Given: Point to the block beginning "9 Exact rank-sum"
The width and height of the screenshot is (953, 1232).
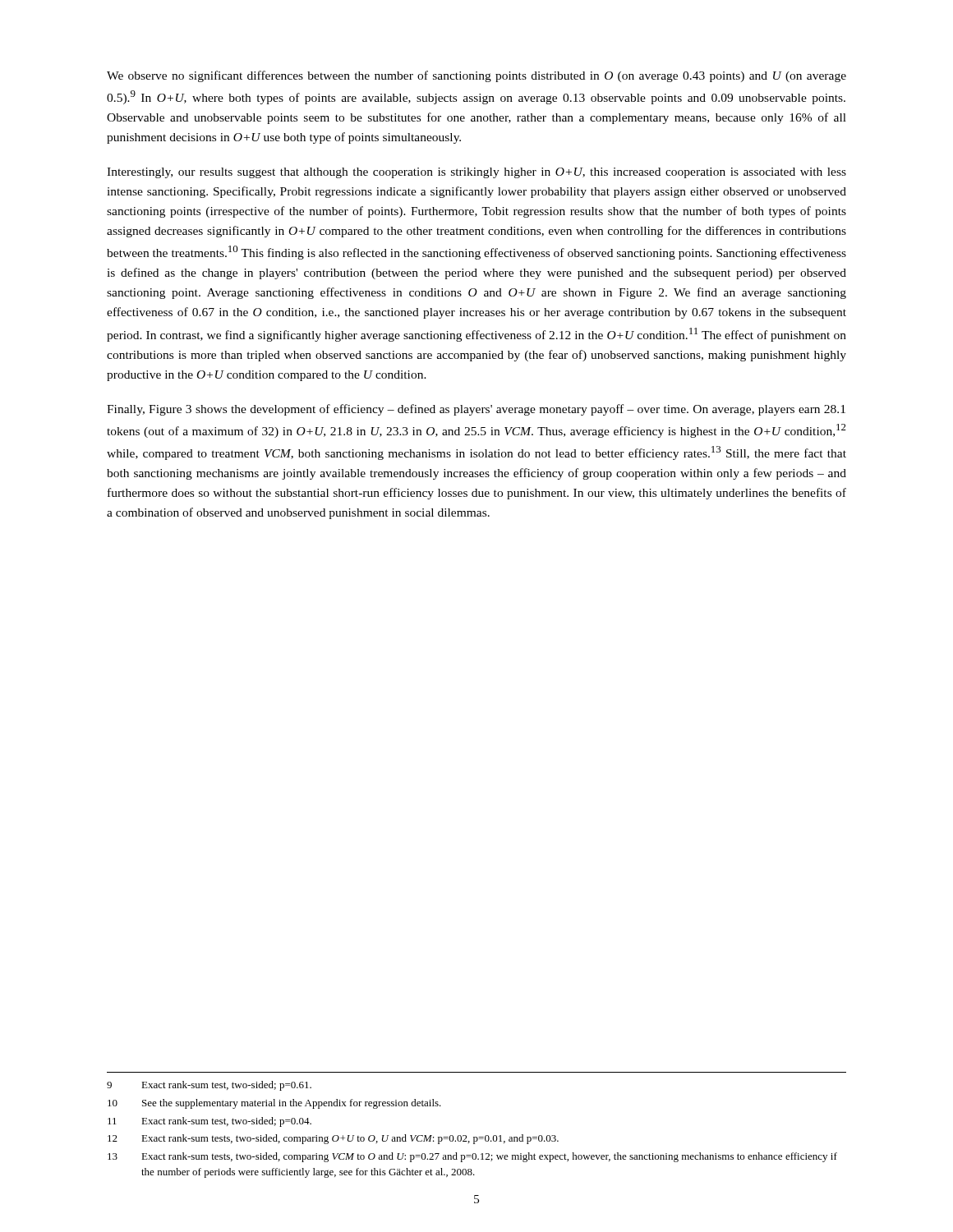Looking at the screenshot, I should click(x=209, y=1086).
